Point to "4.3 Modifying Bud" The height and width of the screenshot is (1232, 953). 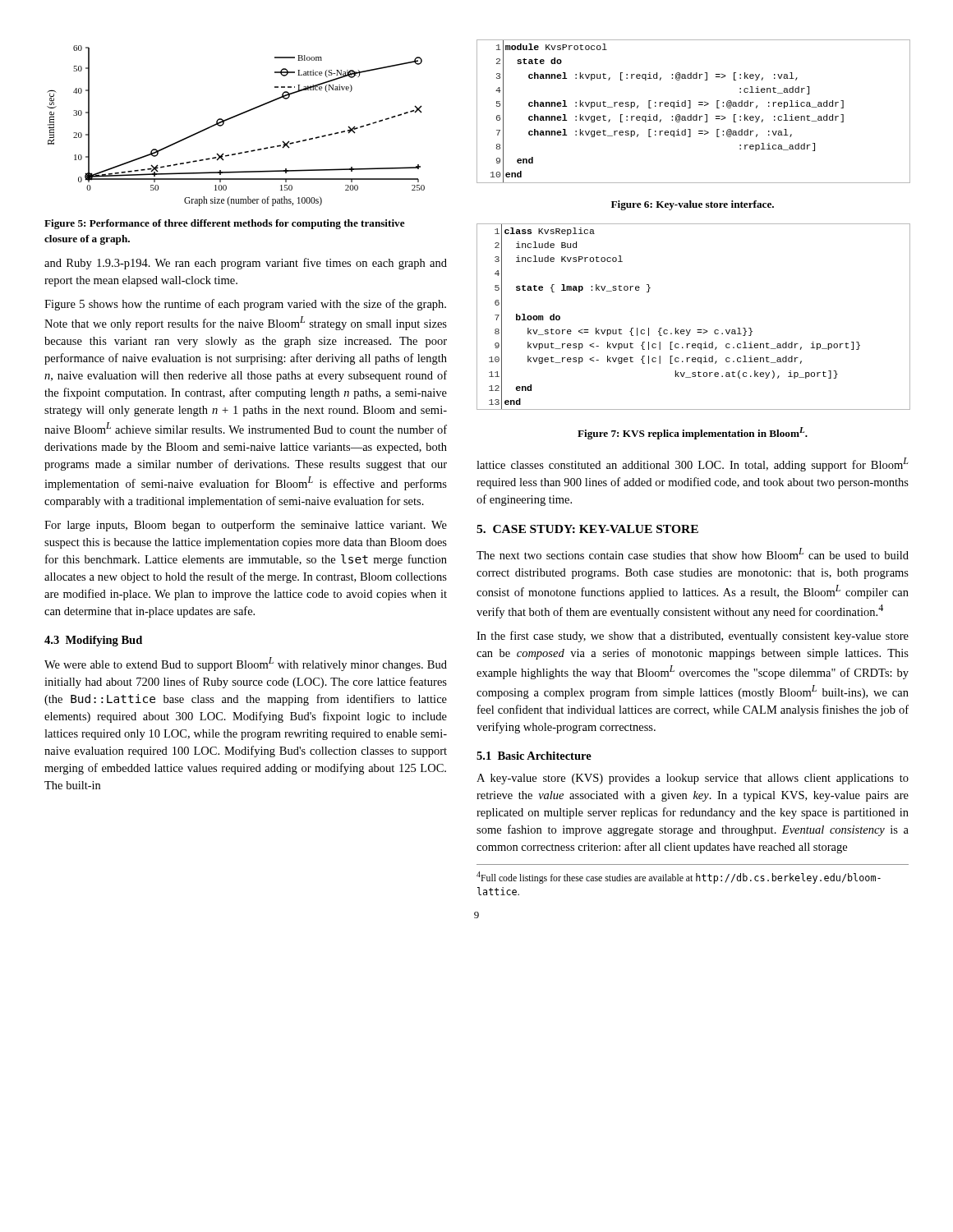coord(93,640)
